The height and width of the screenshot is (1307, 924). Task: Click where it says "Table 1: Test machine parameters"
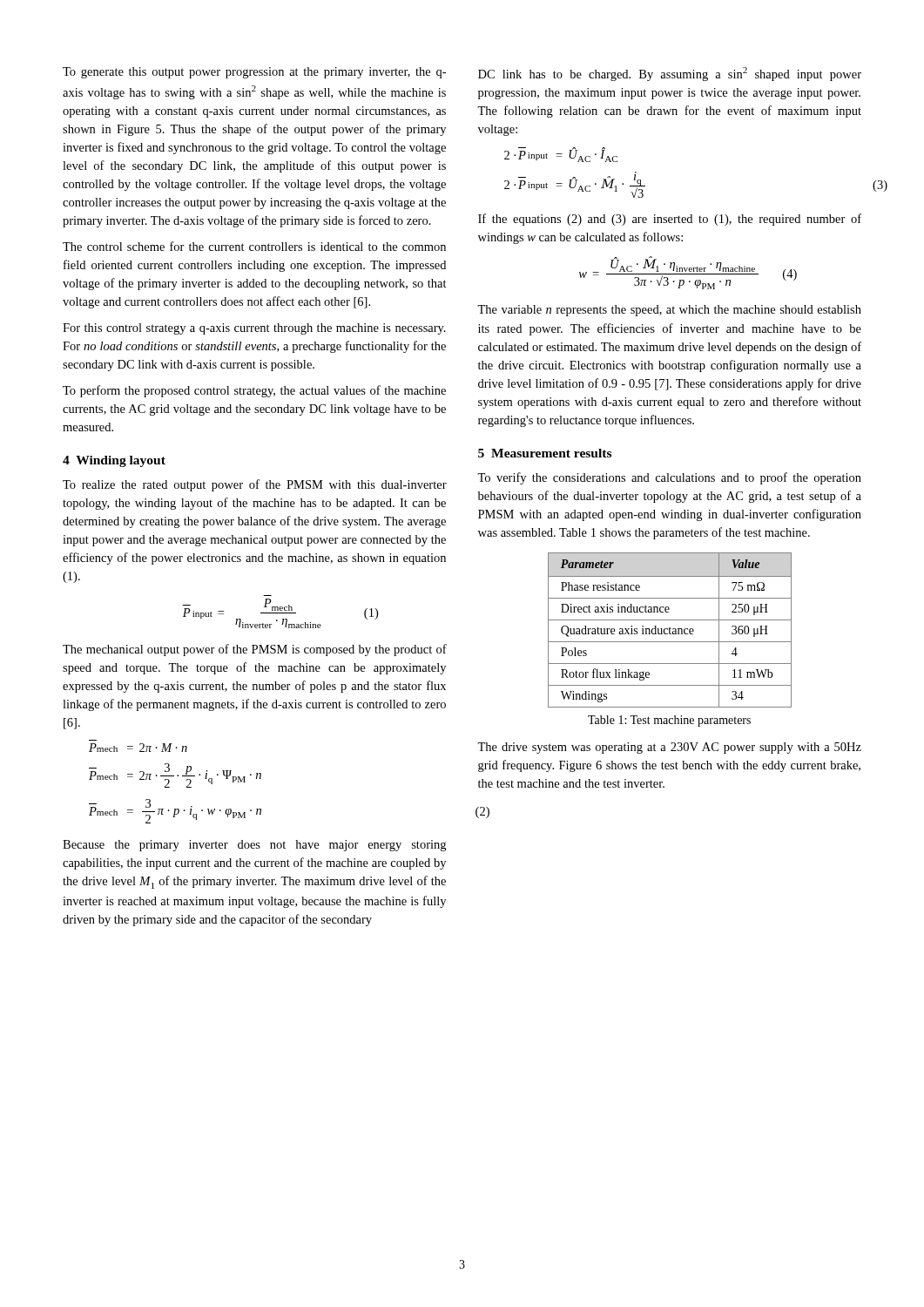pyautogui.click(x=669, y=720)
